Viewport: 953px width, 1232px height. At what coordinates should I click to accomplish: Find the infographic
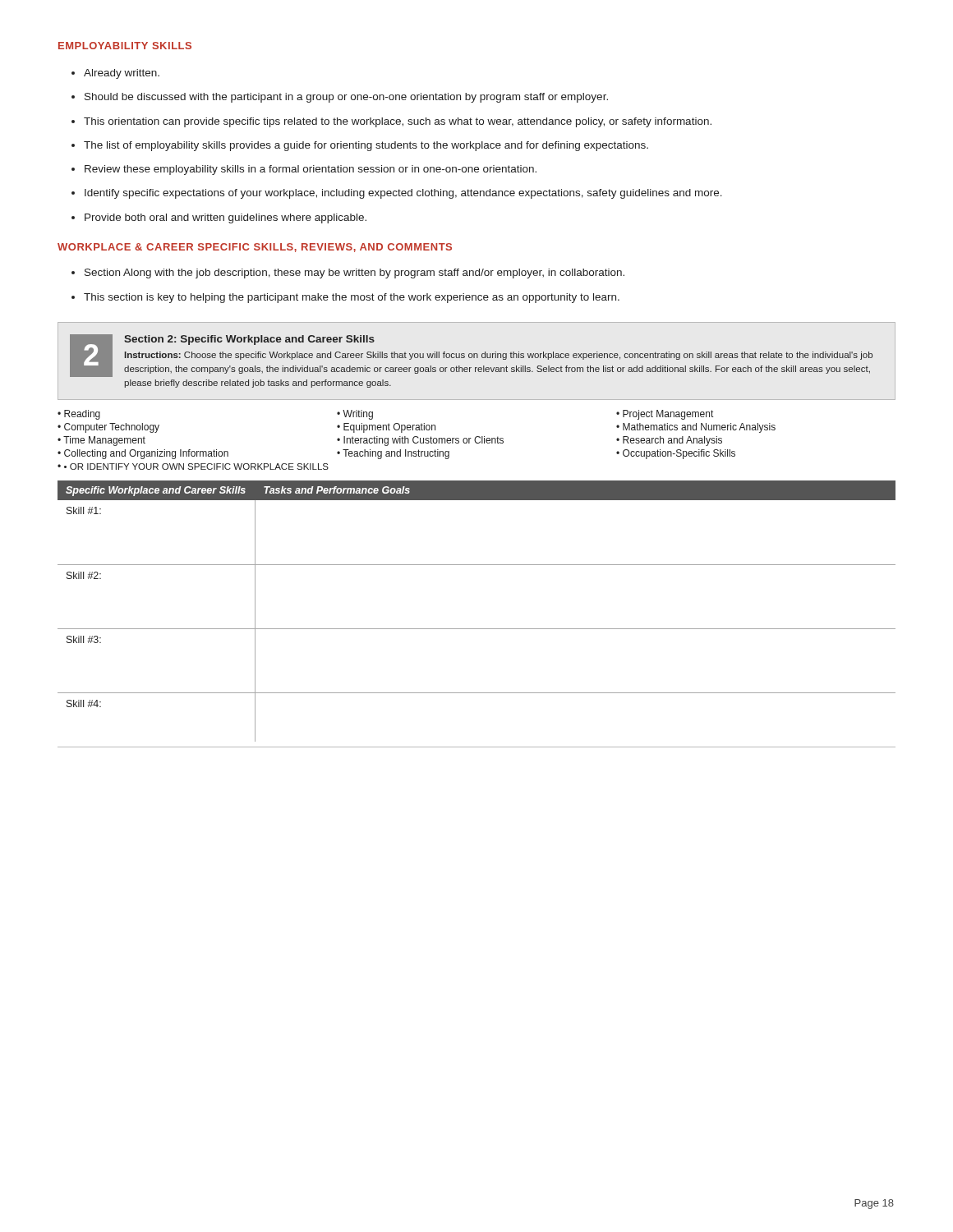tap(476, 398)
